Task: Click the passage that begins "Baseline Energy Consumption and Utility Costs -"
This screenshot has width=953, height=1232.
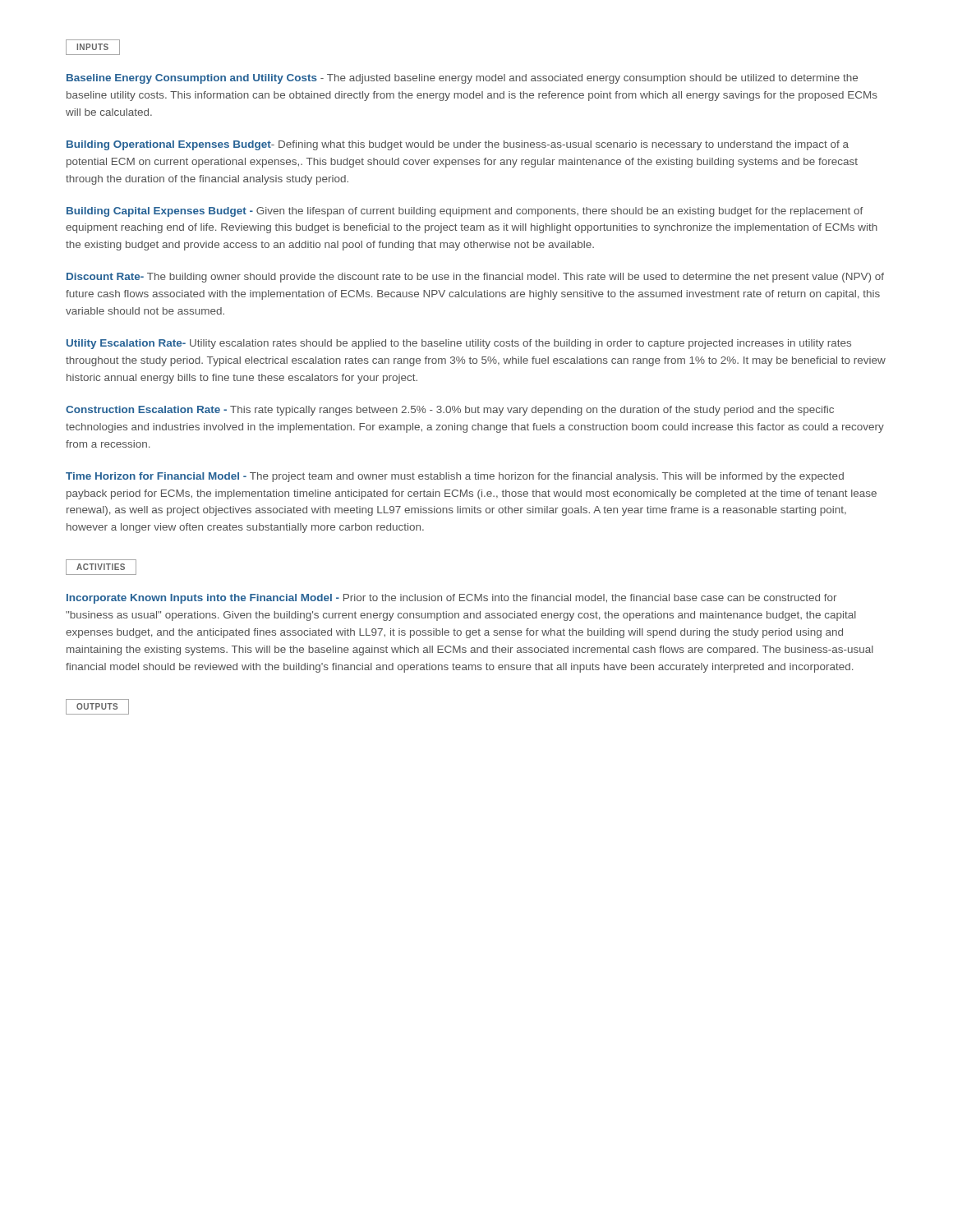Action: (x=472, y=95)
